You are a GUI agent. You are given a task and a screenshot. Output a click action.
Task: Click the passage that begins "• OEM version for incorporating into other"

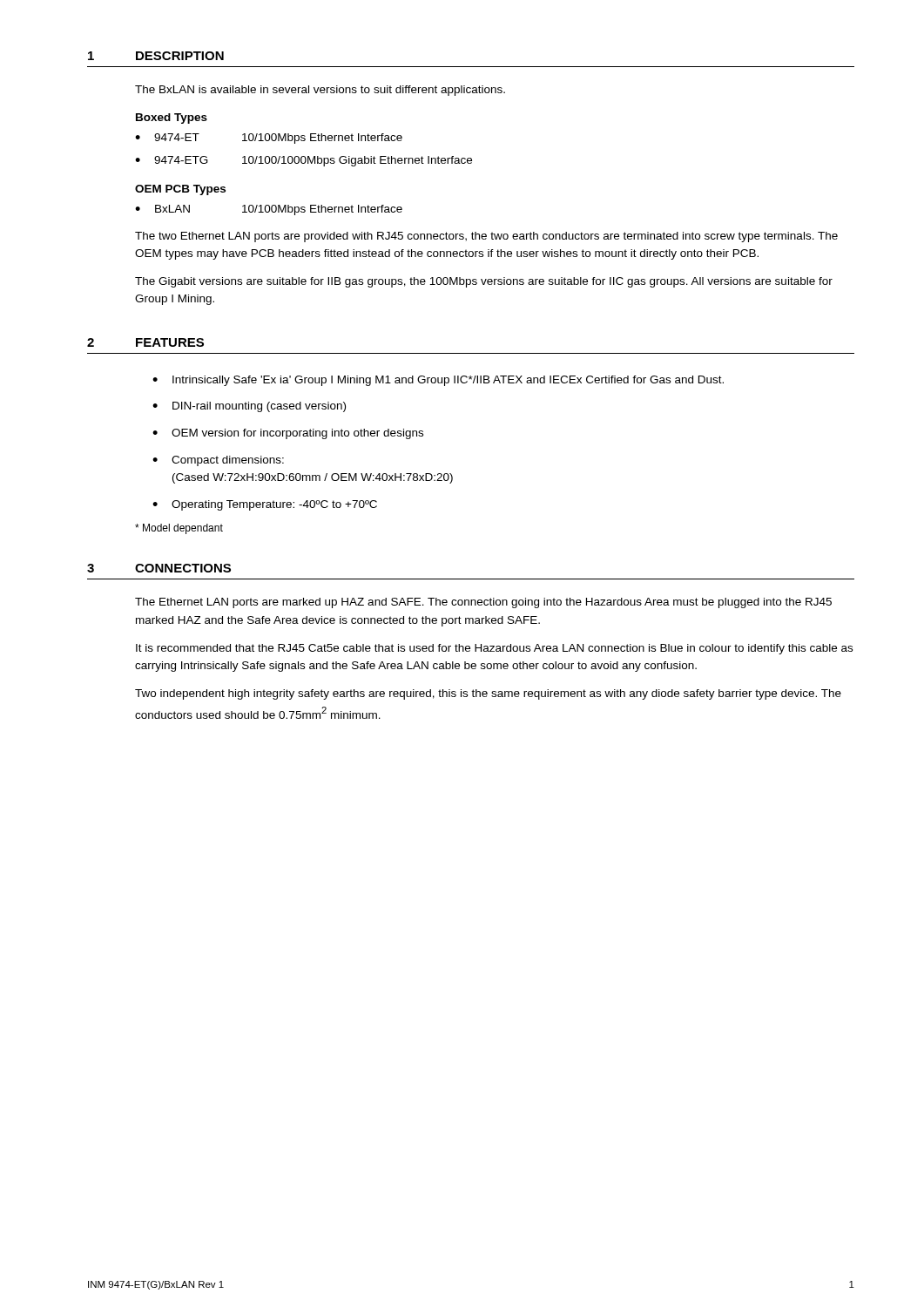click(x=288, y=434)
